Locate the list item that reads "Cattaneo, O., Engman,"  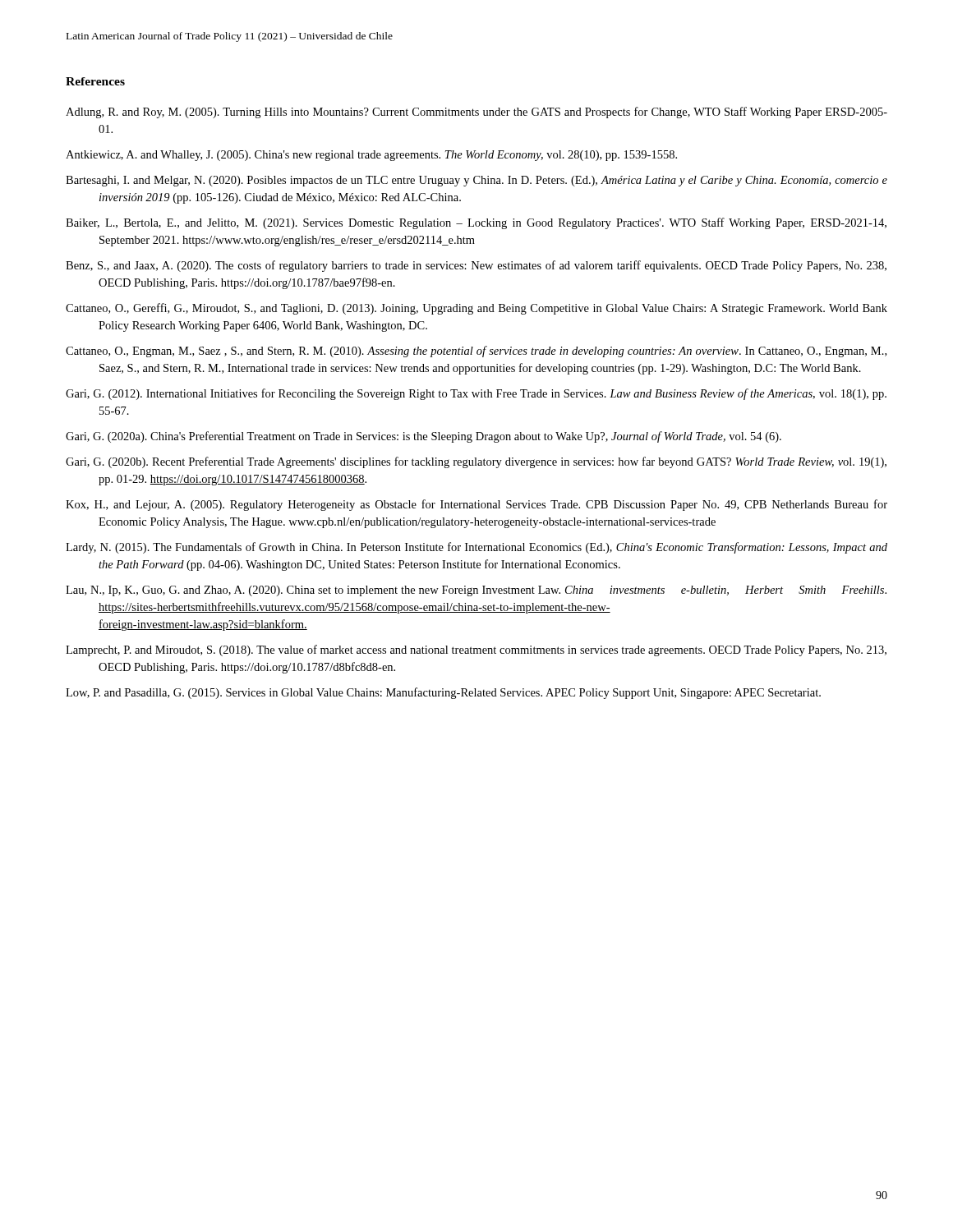(476, 359)
